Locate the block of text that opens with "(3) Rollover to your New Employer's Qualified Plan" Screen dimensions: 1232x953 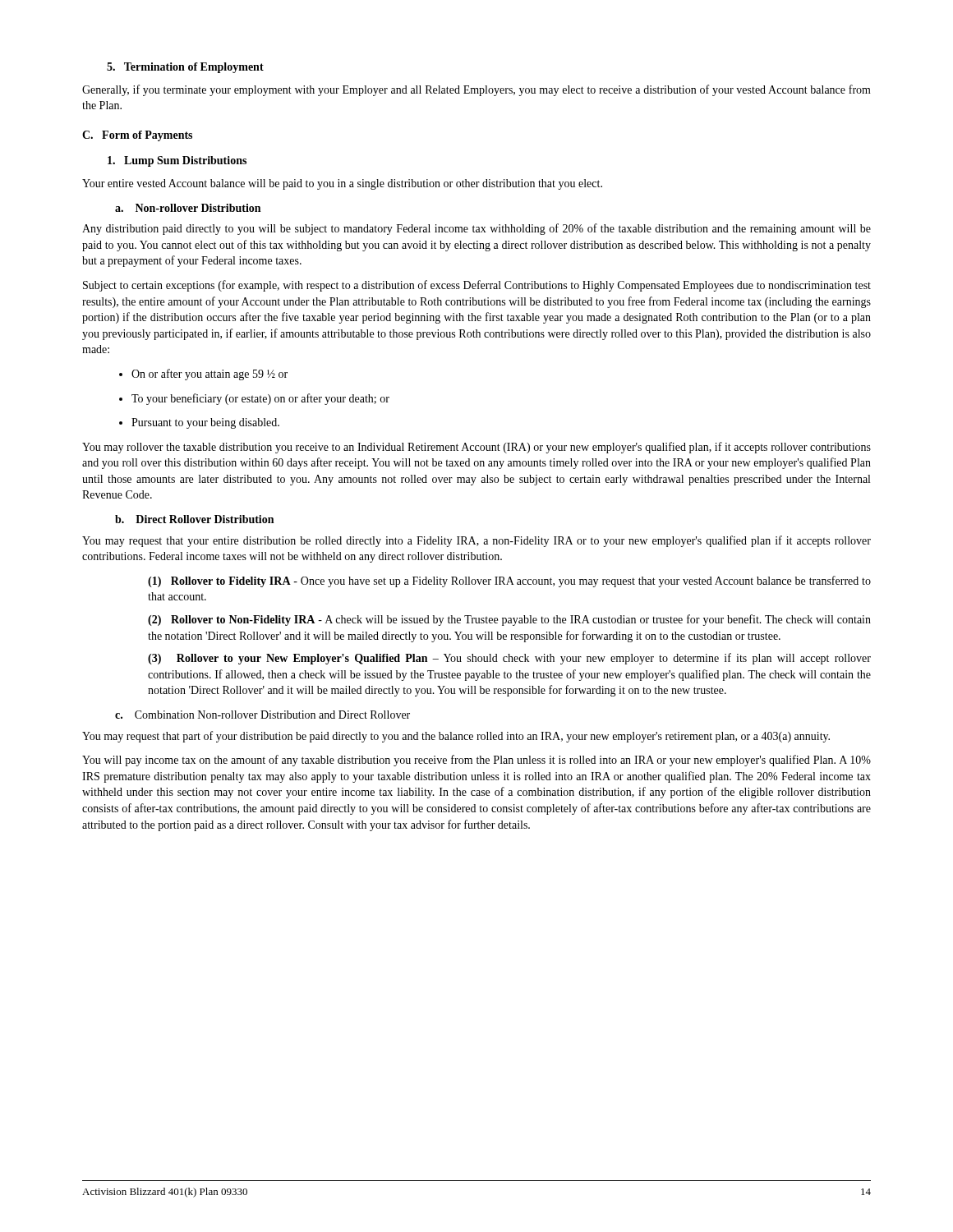[x=476, y=675]
